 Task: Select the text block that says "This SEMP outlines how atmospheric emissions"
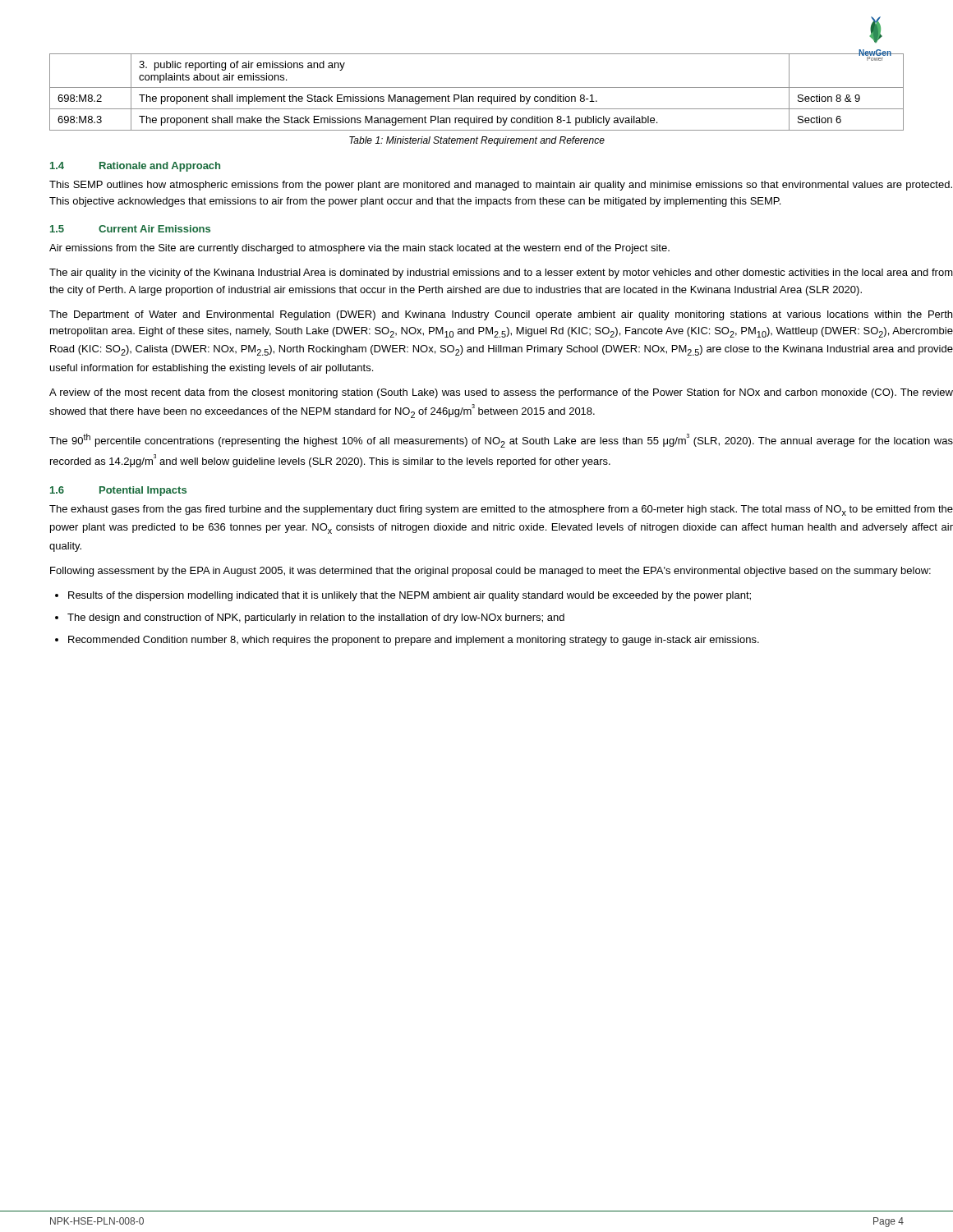pyautogui.click(x=501, y=193)
